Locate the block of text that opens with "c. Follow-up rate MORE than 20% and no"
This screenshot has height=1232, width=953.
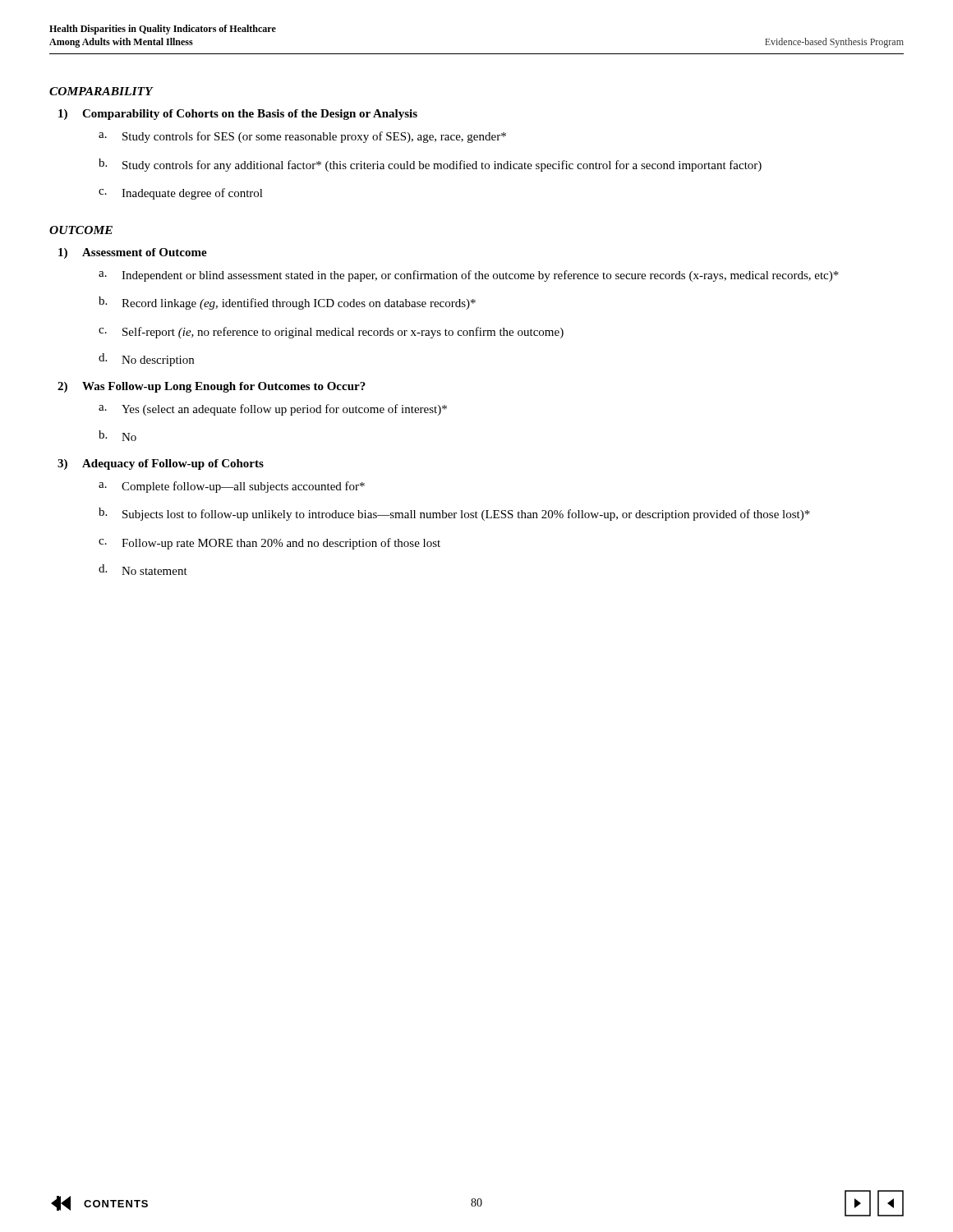click(x=269, y=544)
